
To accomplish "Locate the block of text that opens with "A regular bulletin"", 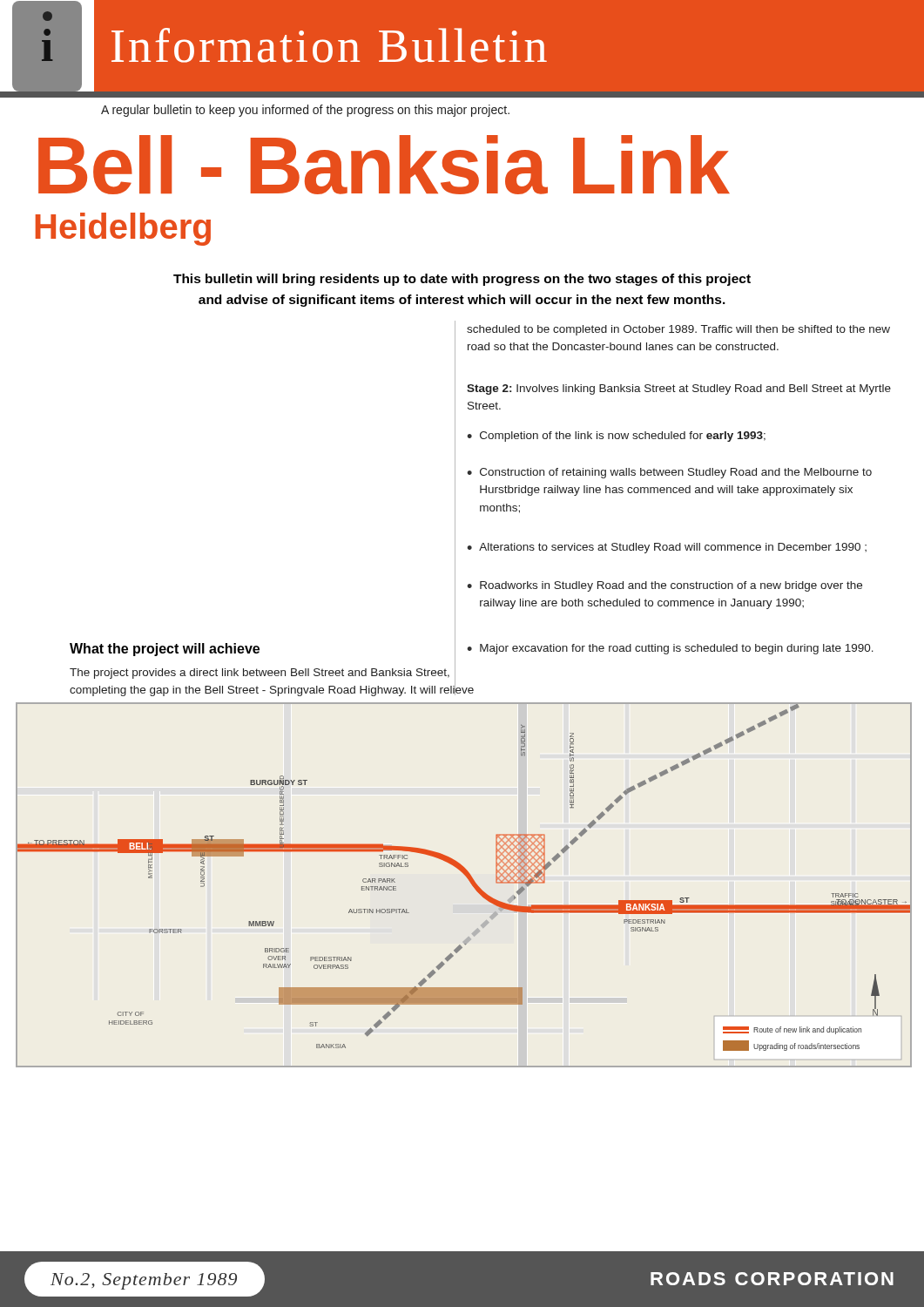I will 306,110.
